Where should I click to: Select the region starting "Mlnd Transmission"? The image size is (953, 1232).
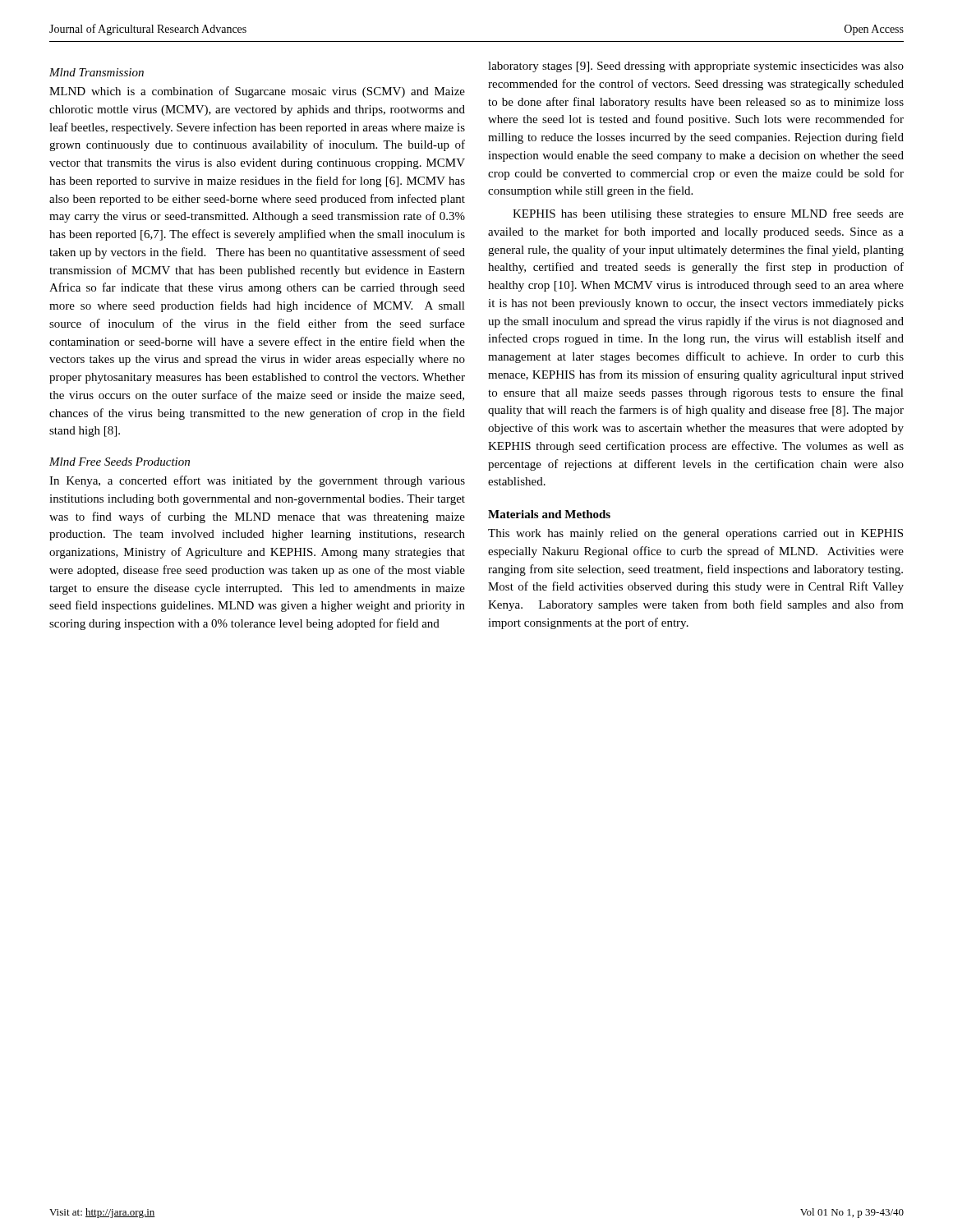(97, 72)
